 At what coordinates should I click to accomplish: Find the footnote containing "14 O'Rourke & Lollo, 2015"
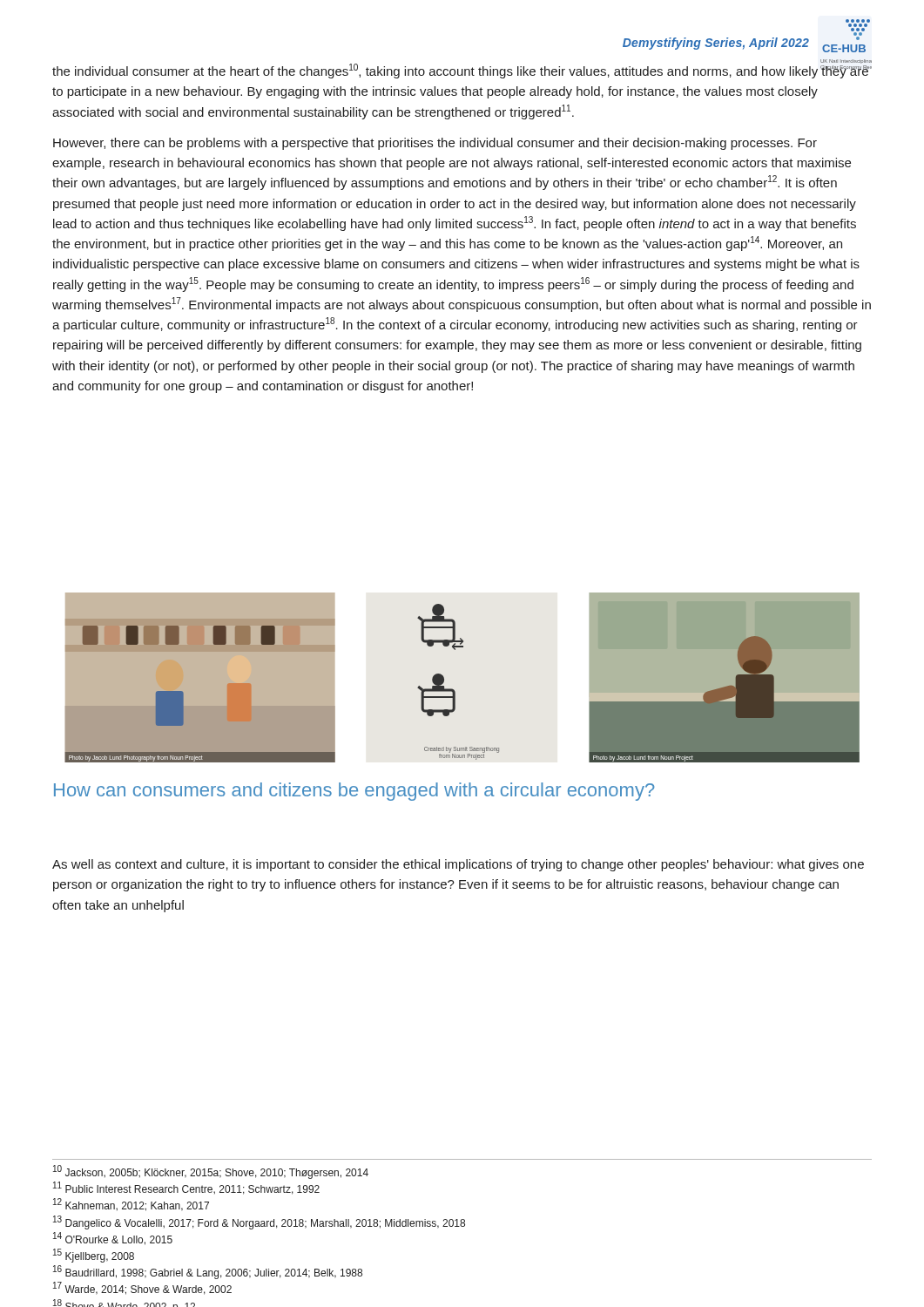click(112, 1239)
